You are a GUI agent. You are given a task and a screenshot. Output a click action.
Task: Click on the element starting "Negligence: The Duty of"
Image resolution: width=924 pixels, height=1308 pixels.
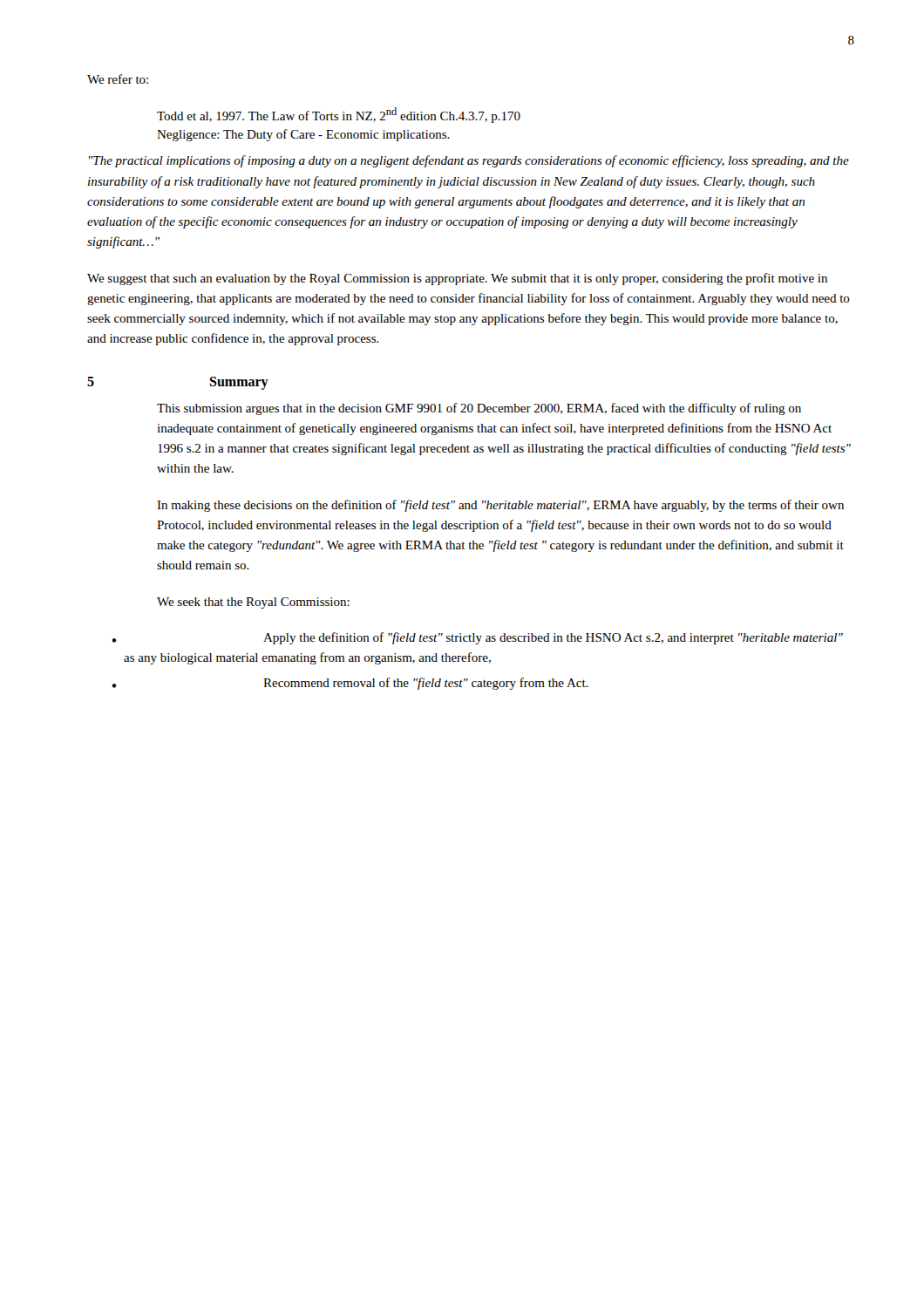click(x=303, y=135)
